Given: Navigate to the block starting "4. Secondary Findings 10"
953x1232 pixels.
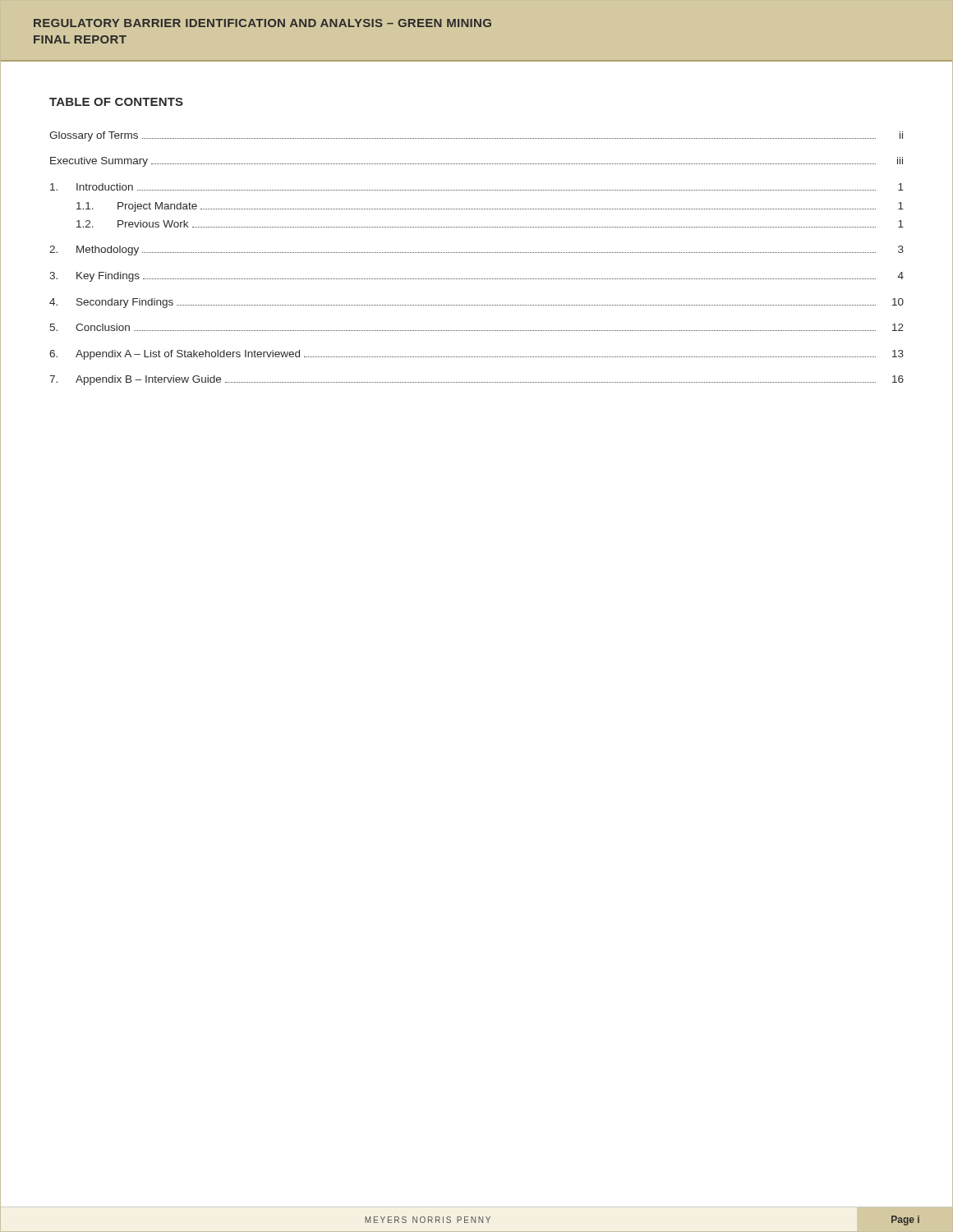Looking at the screenshot, I should [476, 302].
